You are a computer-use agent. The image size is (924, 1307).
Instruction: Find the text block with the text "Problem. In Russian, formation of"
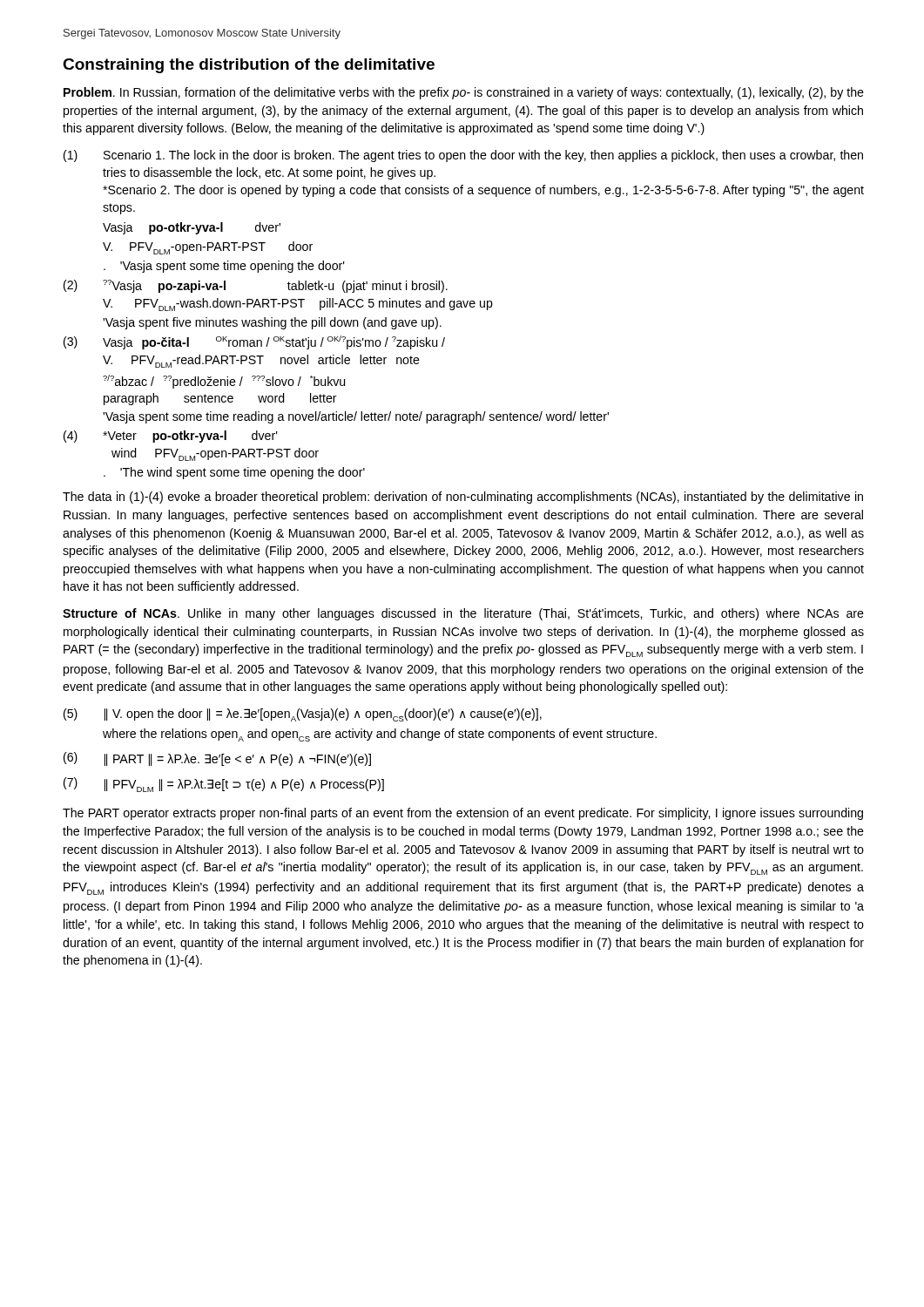[x=463, y=110]
